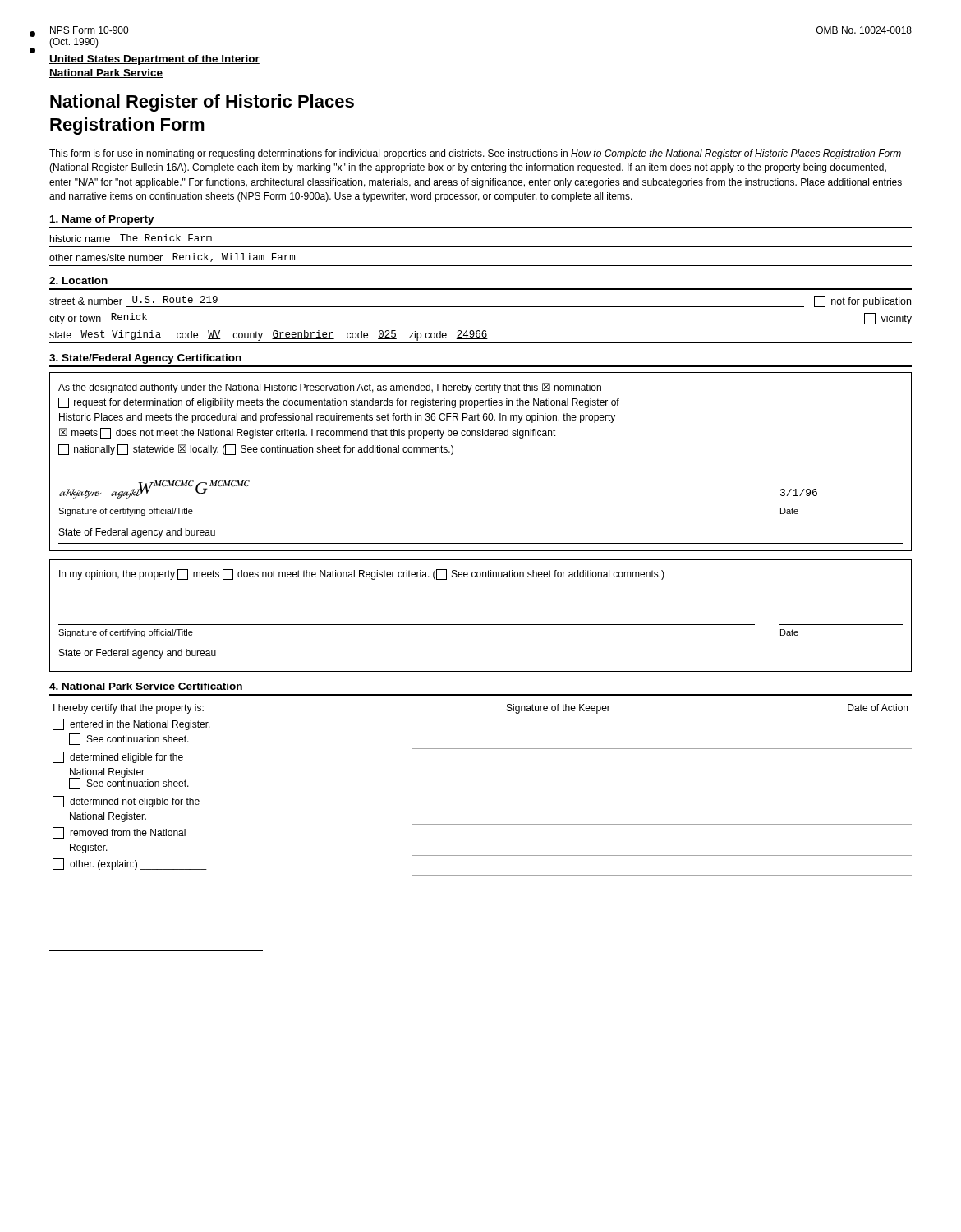Click on the text with the text "historic name The Renick Farm"

(480, 239)
